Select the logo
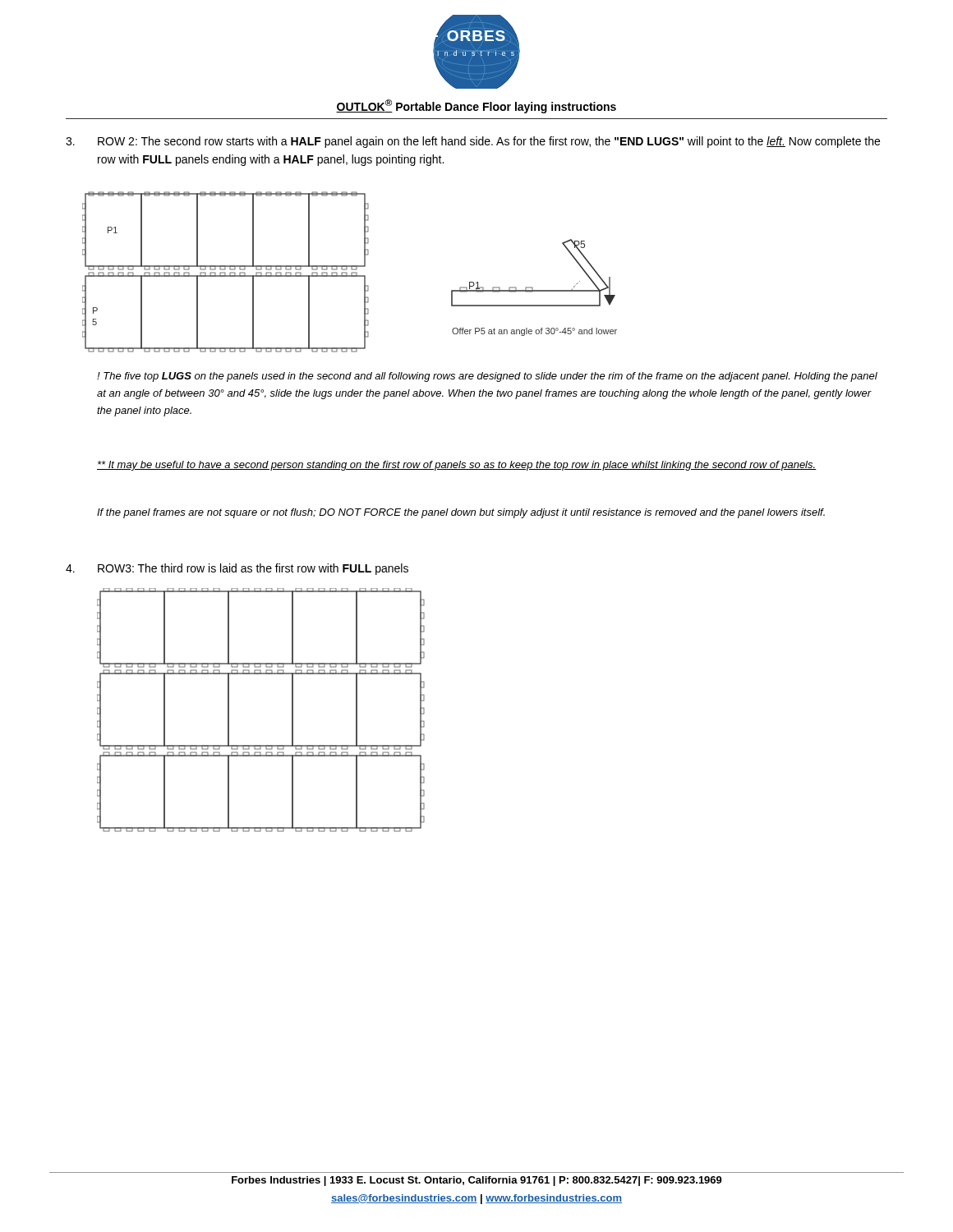This screenshot has height=1232, width=953. click(x=476, y=53)
